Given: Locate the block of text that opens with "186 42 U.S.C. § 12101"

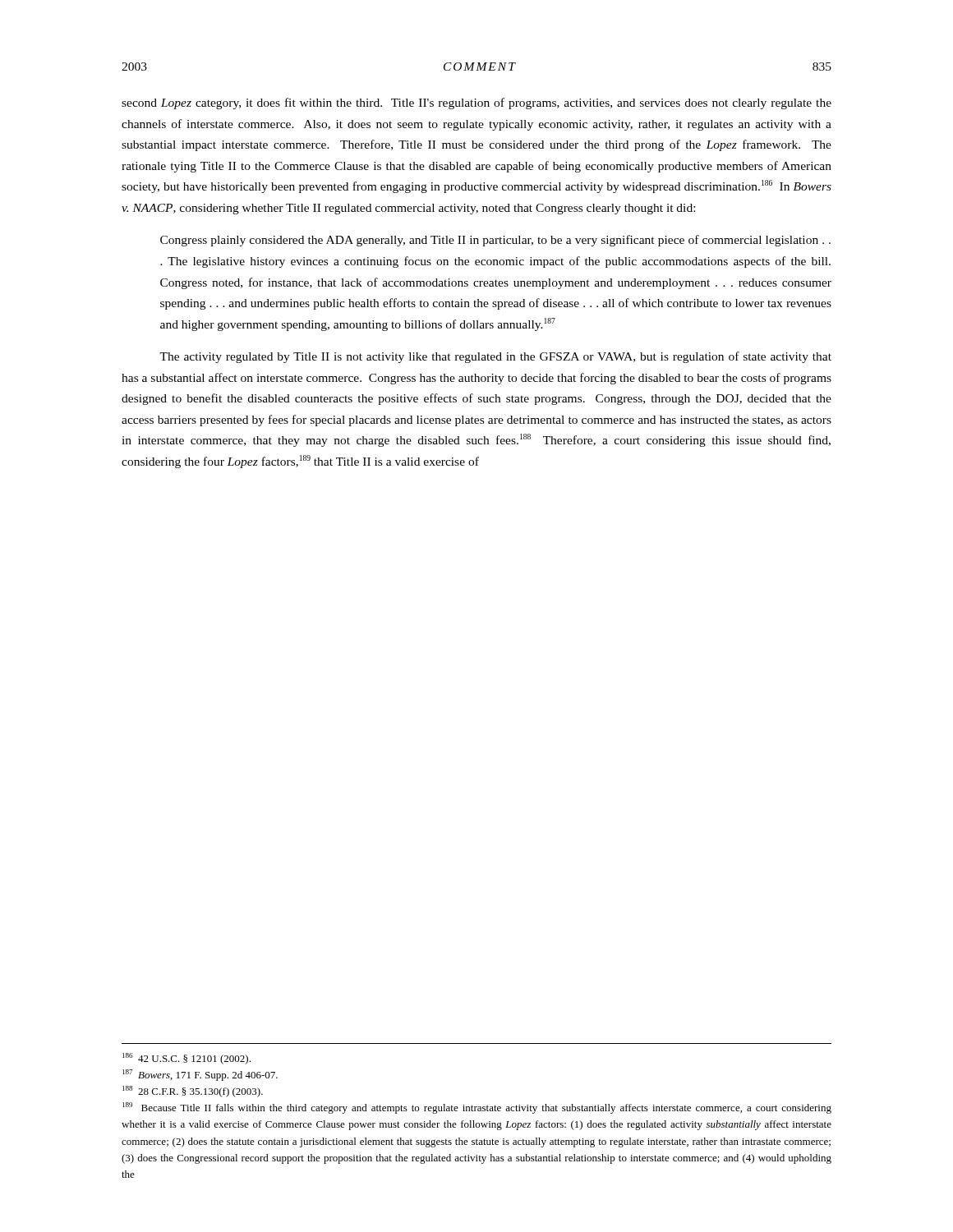Looking at the screenshot, I should (476, 1117).
